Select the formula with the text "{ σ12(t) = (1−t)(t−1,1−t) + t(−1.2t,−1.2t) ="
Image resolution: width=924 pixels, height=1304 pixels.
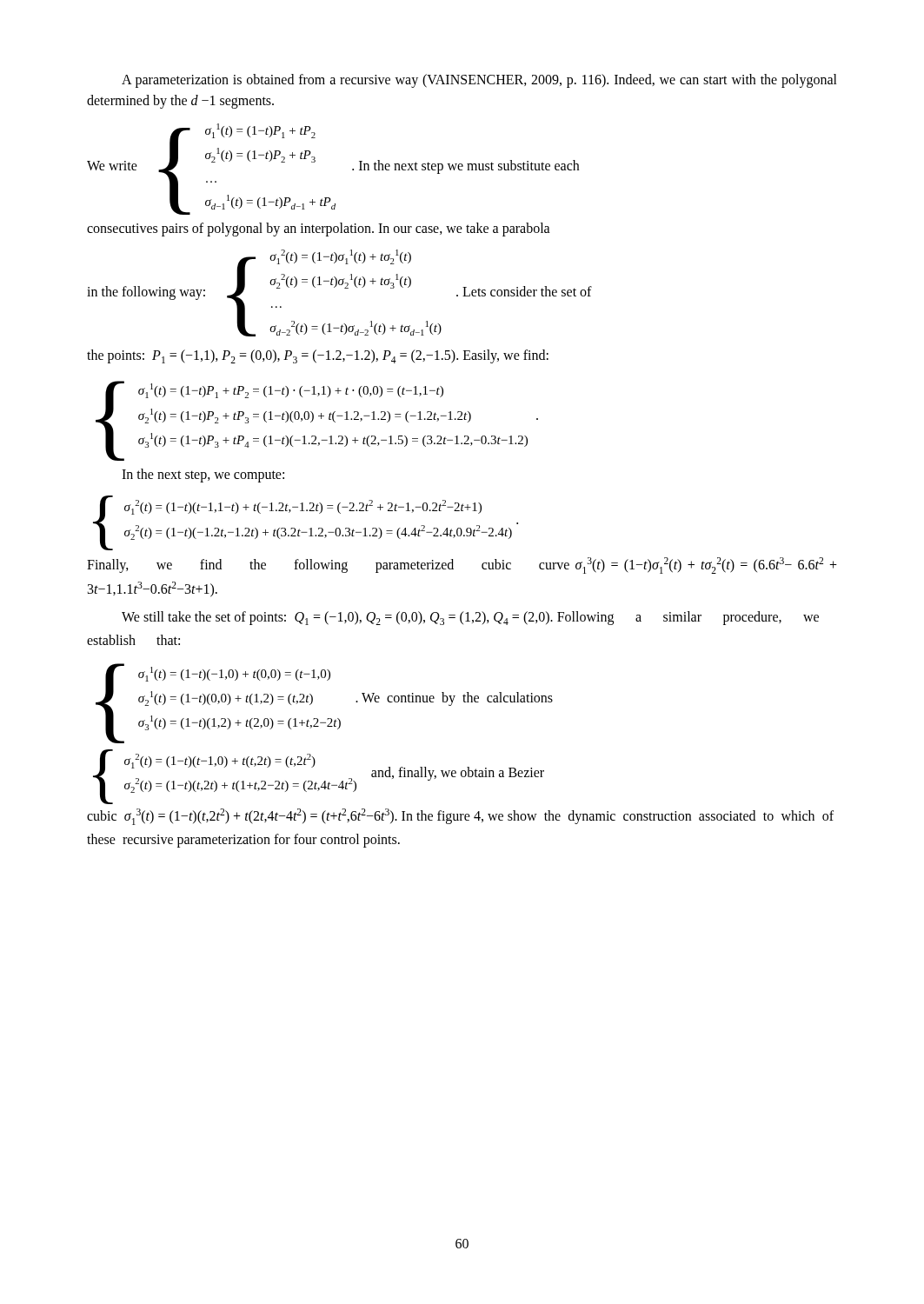pyautogui.click(x=303, y=520)
